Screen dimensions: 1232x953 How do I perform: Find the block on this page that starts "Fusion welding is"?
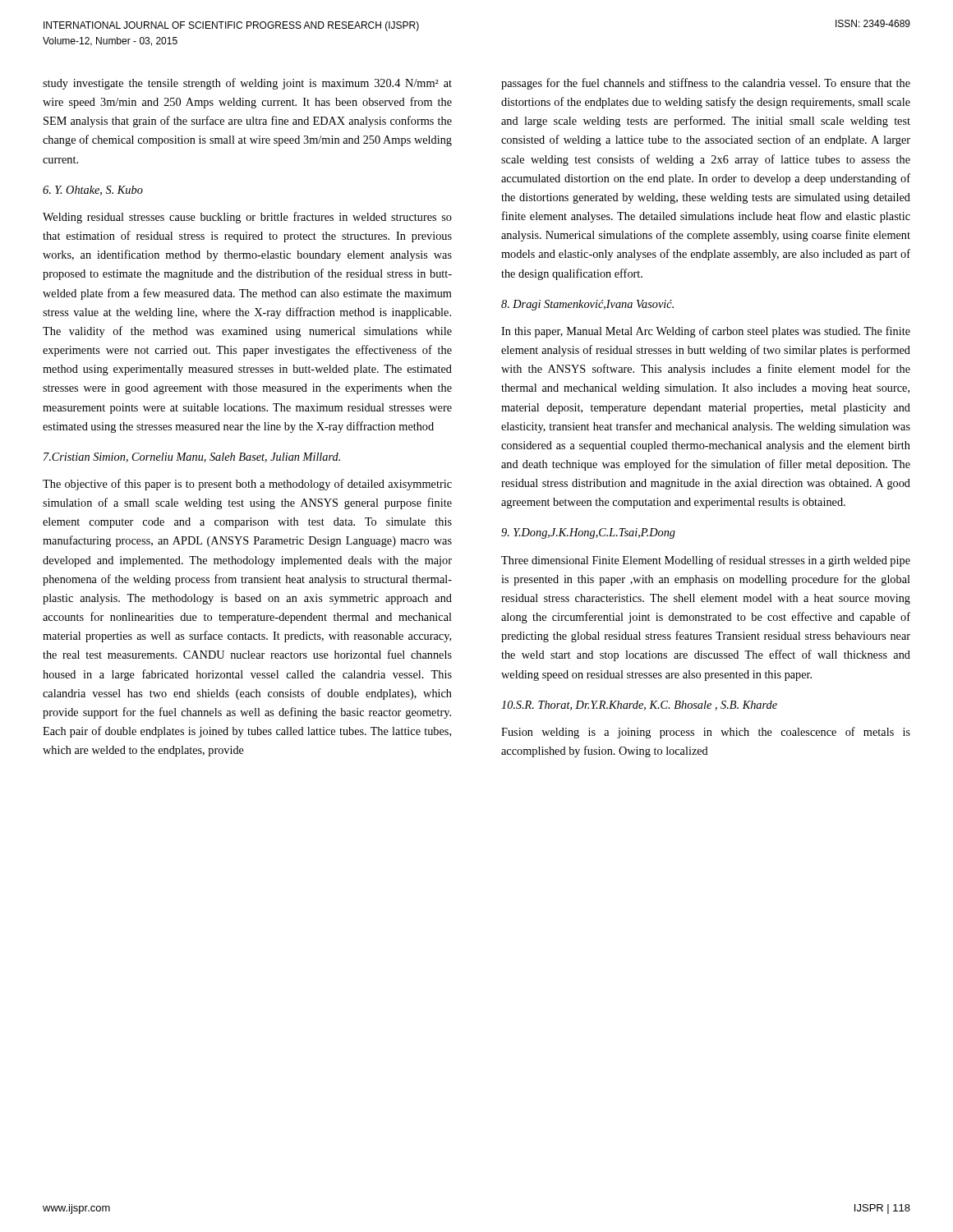(x=706, y=741)
